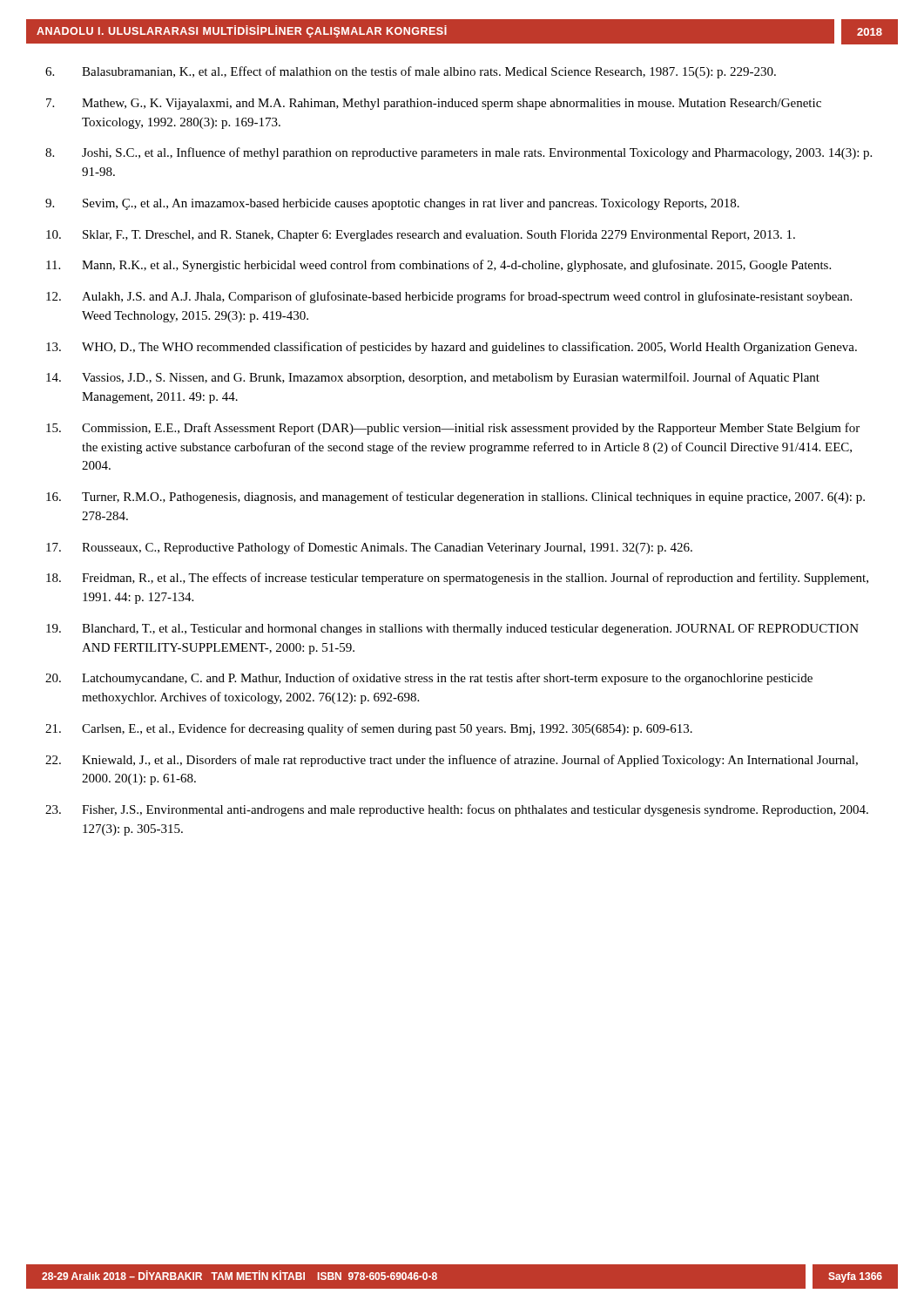Click the passage that begins "10. Sklar, F., T. Dreschel, and"
This screenshot has height=1307, width=924.
pyautogui.click(x=462, y=235)
